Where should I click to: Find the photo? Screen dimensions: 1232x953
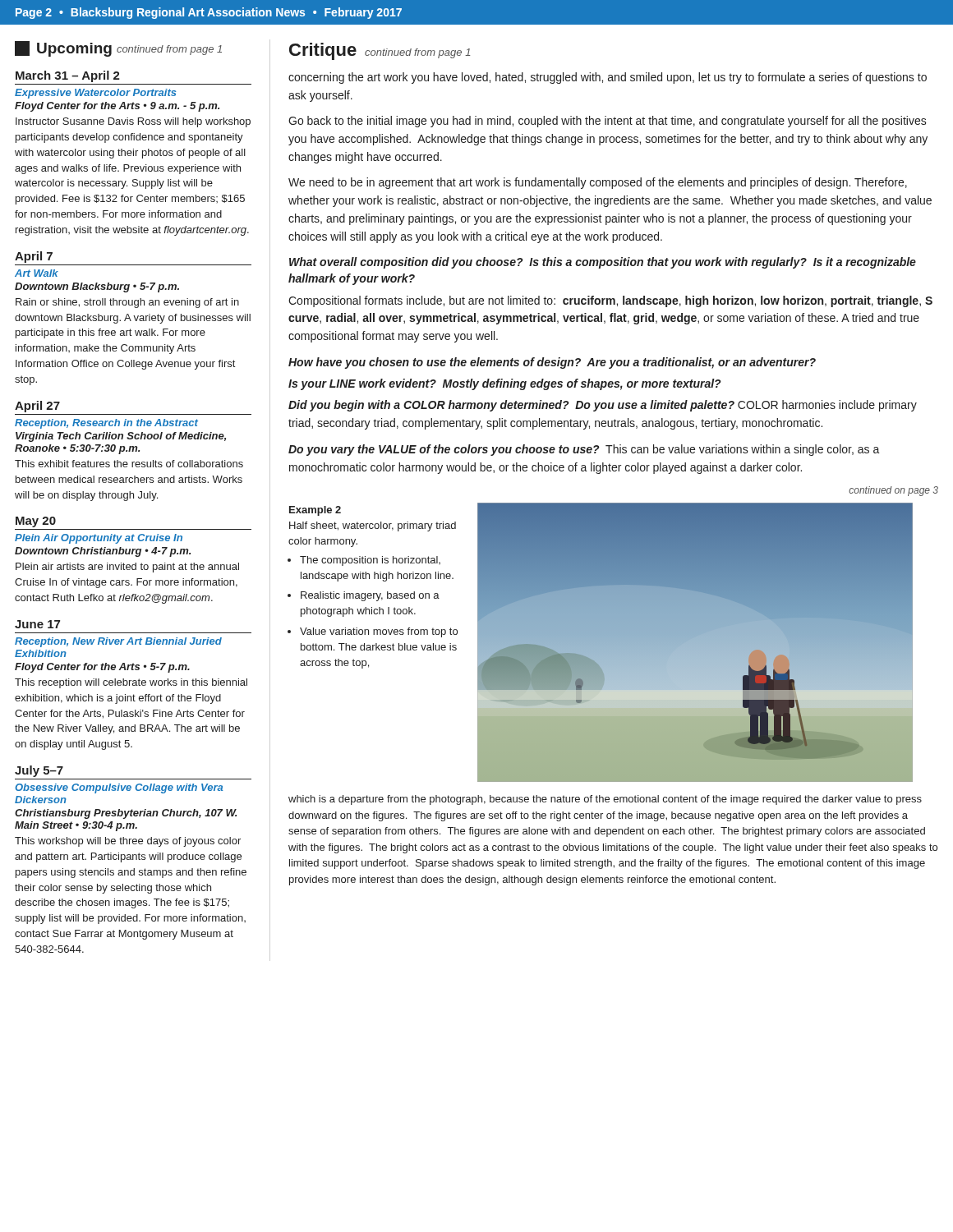[x=708, y=644]
